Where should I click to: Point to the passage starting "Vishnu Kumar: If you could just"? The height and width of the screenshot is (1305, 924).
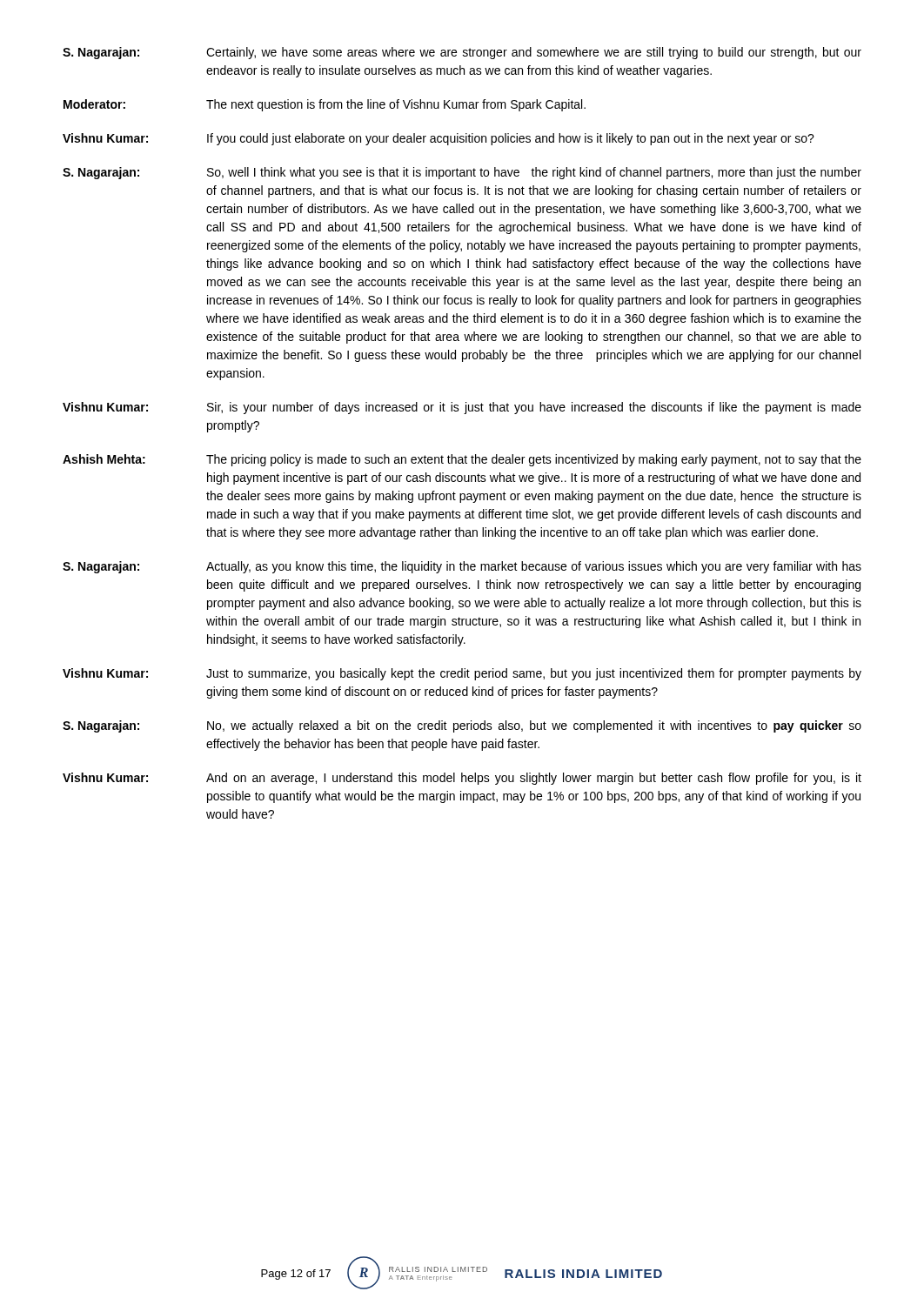(462, 139)
